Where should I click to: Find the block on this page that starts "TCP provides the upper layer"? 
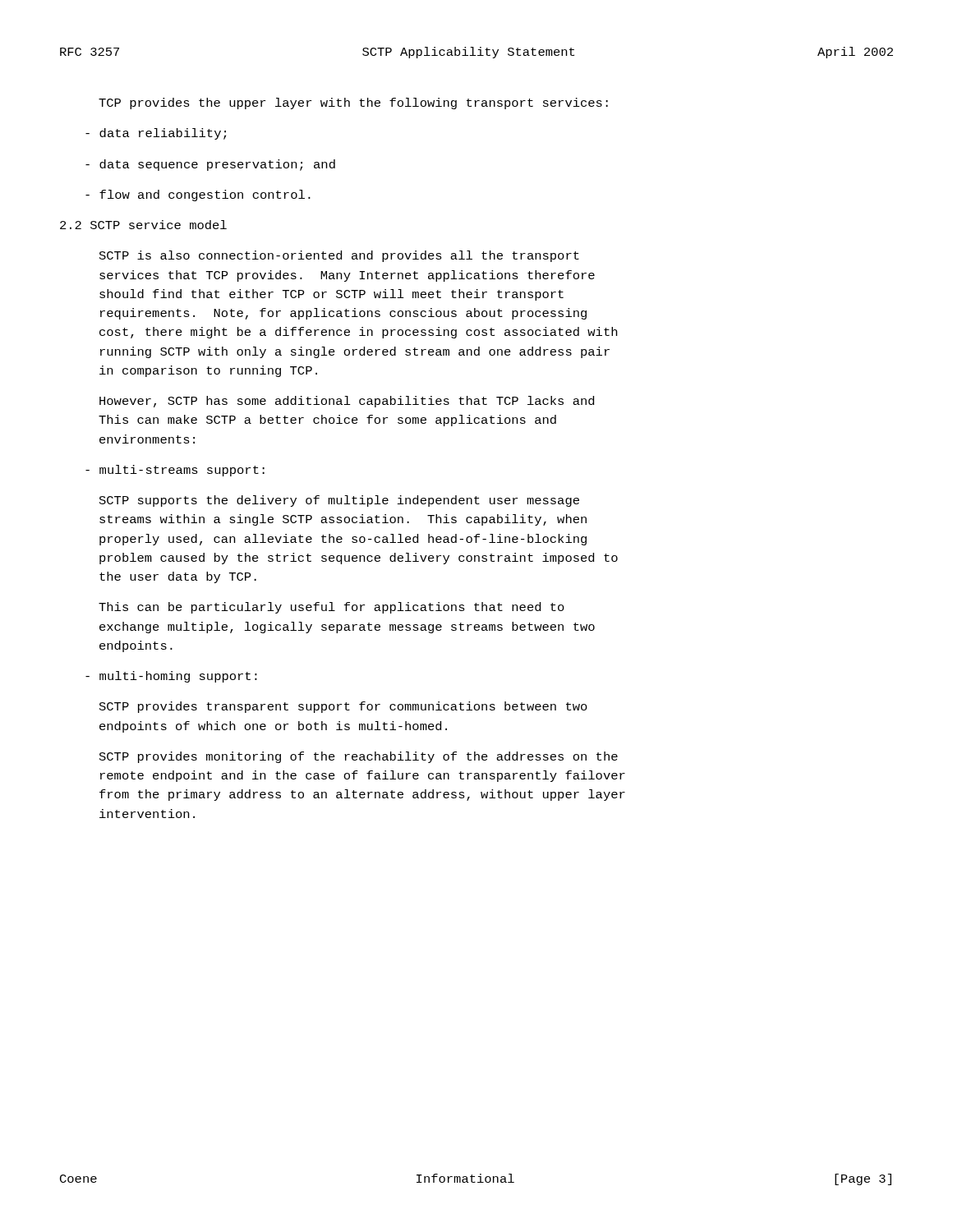point(355,103)
